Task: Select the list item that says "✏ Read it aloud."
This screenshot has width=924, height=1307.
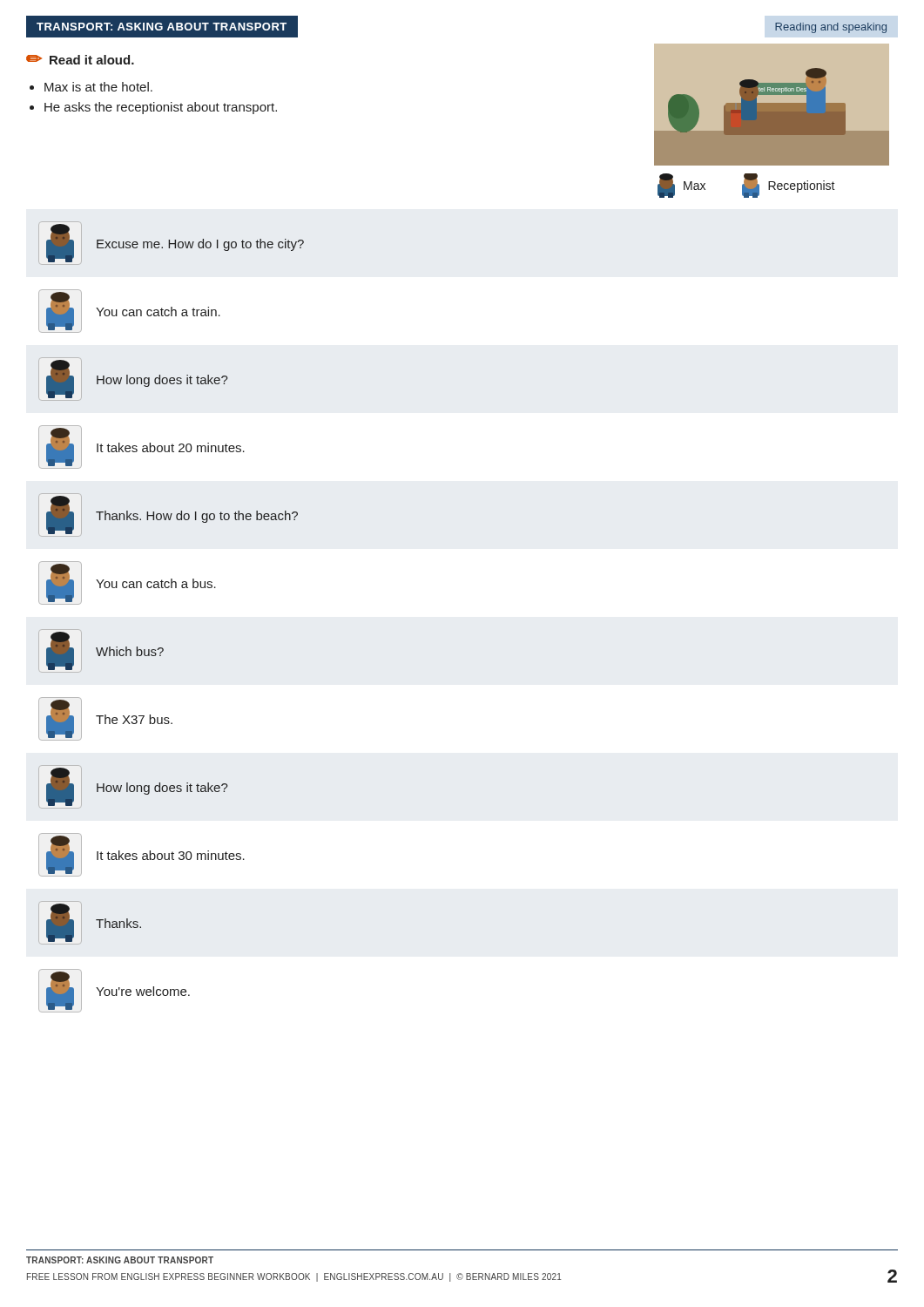Action: (80, 59)
